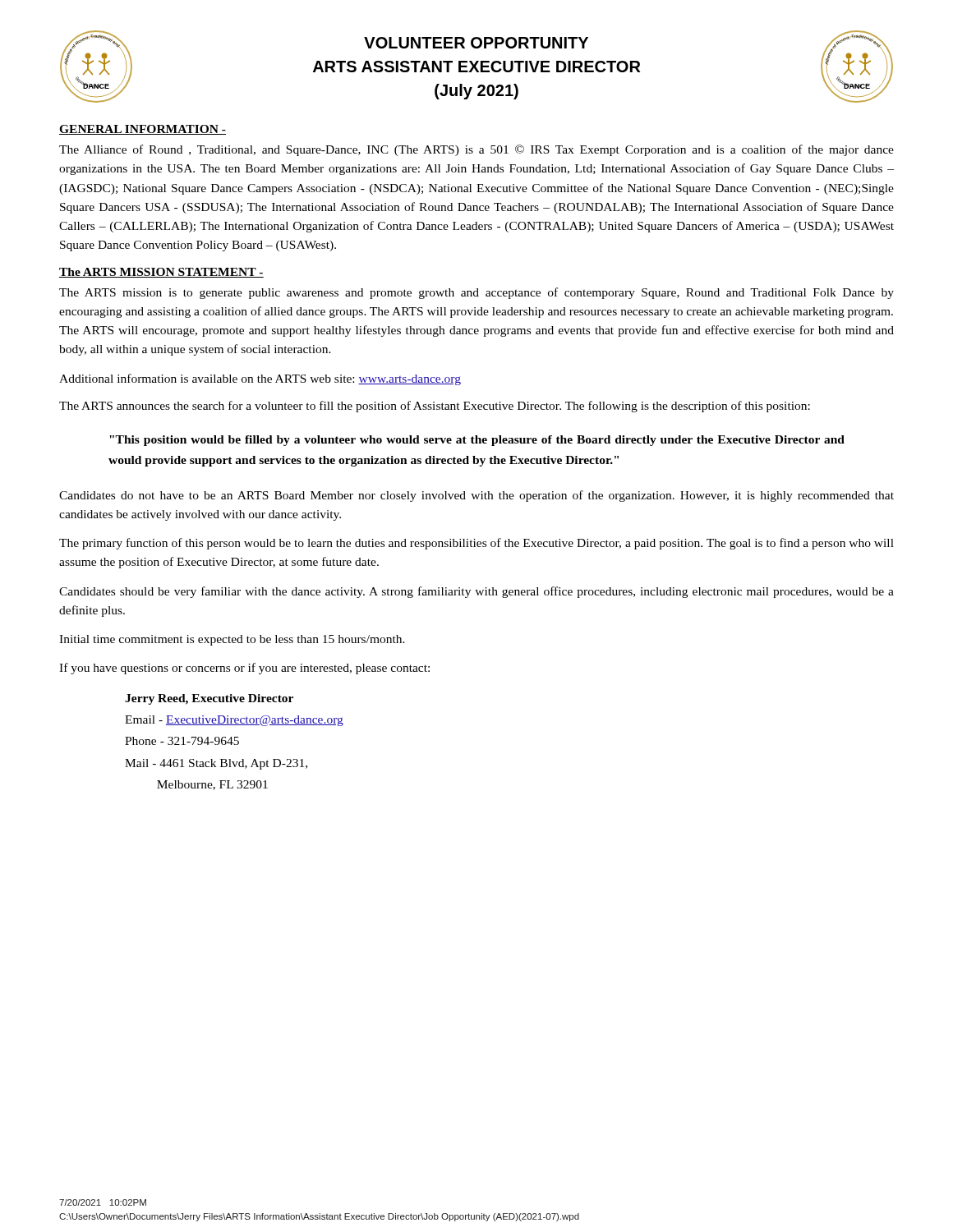Point to the text block starting "Candidates do not have to be"
The height and width of the screenshot is (1232, 953).
pyautogui.click(x=476, y=504)
